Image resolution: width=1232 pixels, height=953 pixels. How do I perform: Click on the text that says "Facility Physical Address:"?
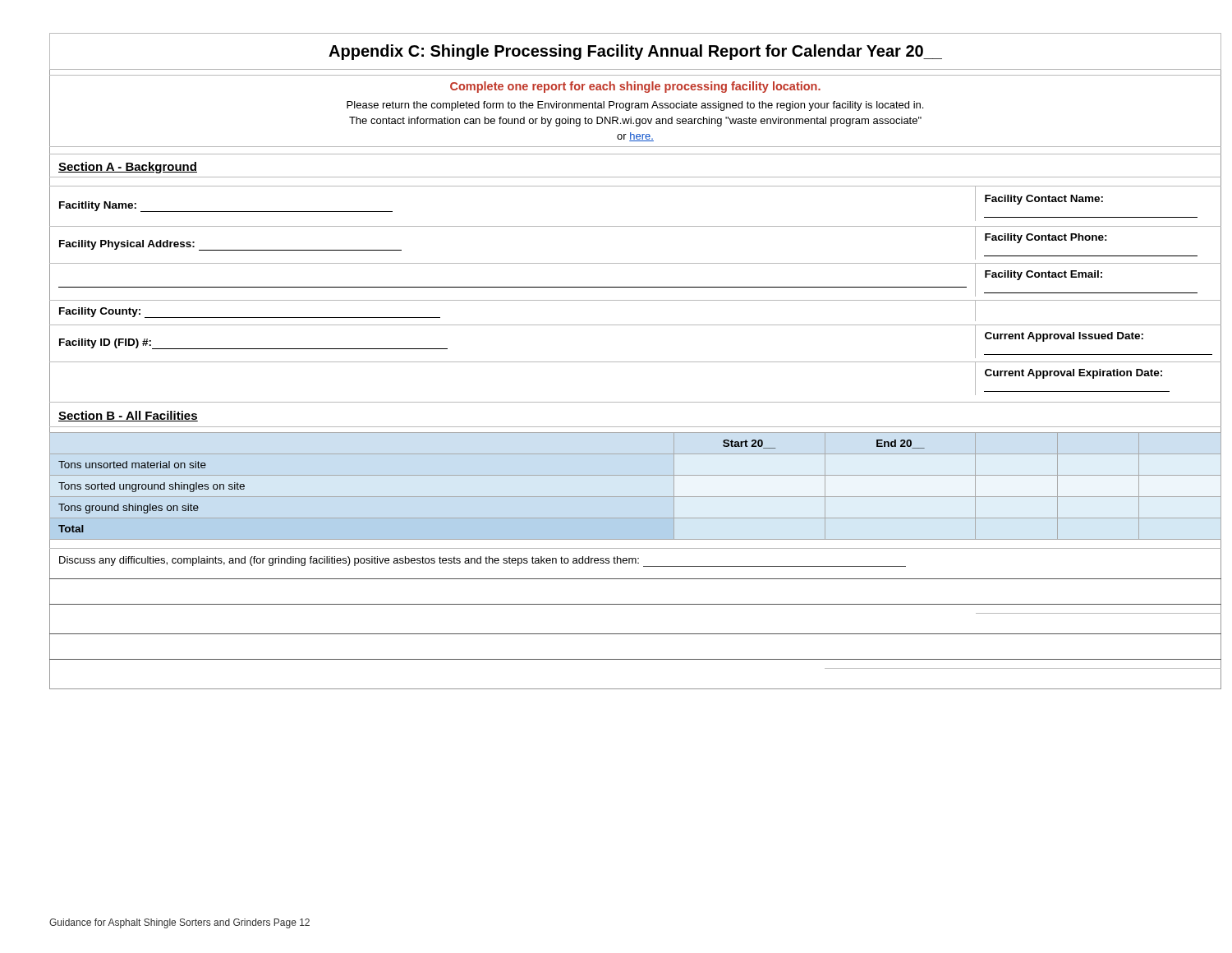tap(230, 244)
